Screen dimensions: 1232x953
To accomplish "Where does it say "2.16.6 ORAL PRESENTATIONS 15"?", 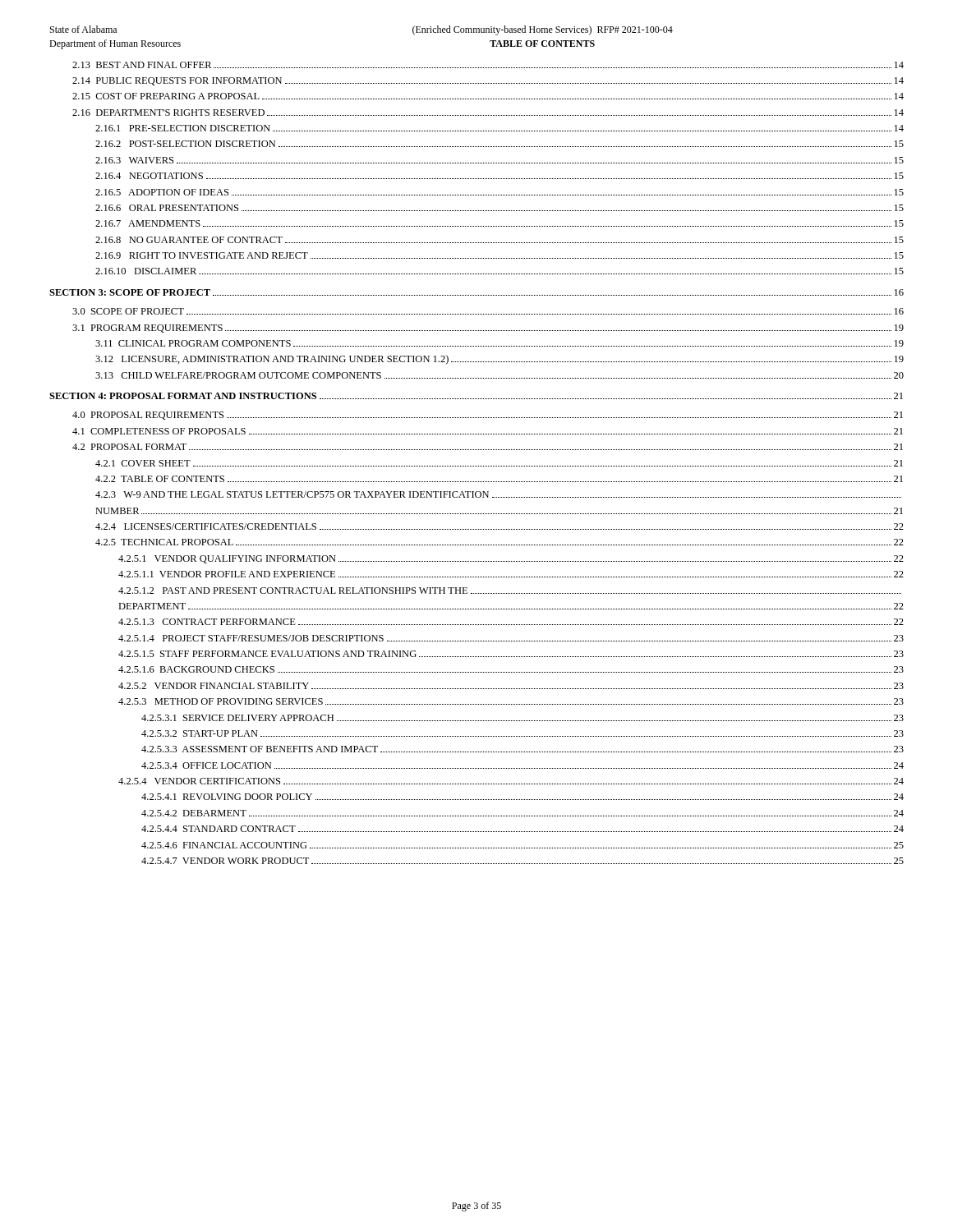I will click(500, 208).
